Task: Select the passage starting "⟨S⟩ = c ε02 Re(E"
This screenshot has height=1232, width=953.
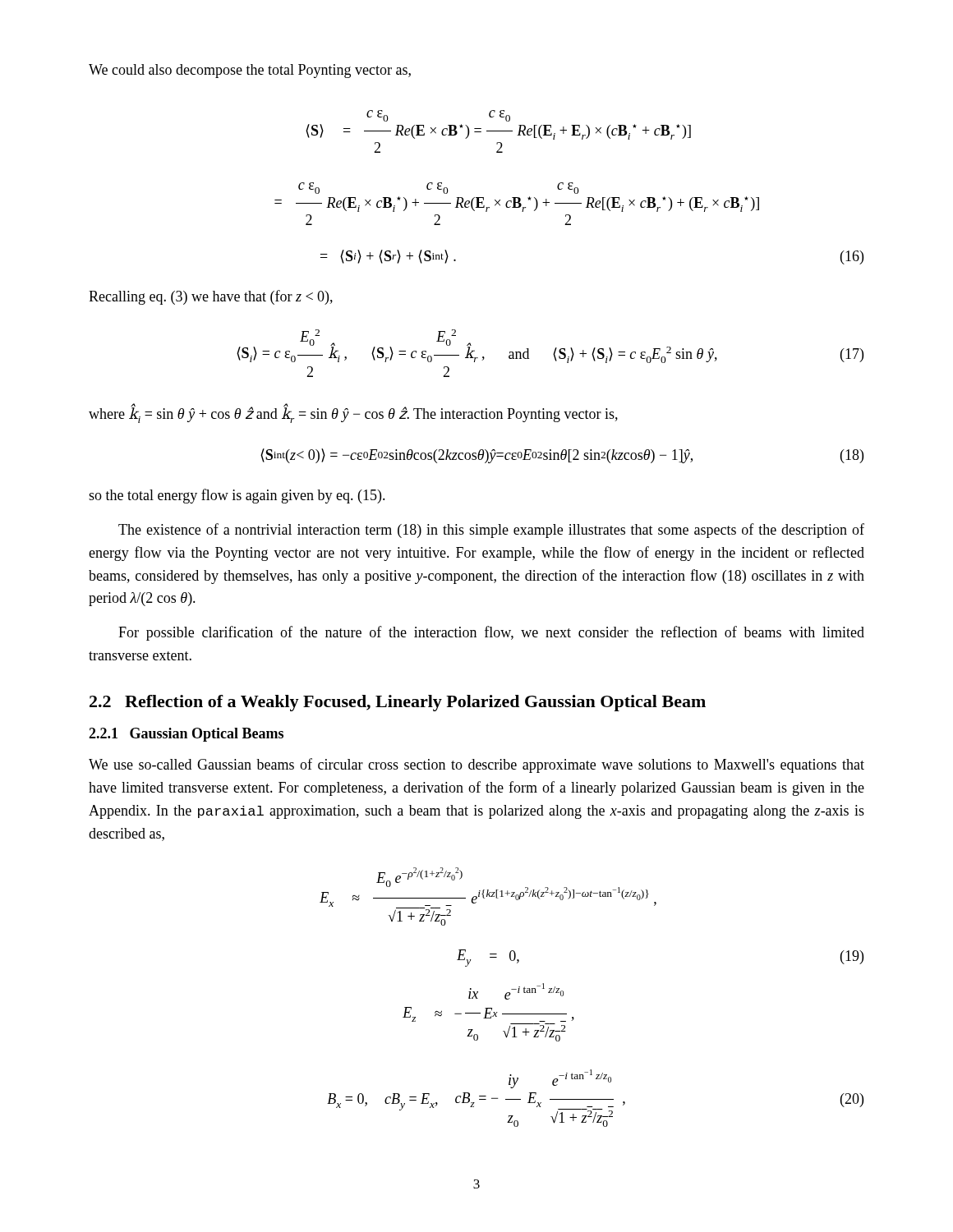Action: coord(569,187)
